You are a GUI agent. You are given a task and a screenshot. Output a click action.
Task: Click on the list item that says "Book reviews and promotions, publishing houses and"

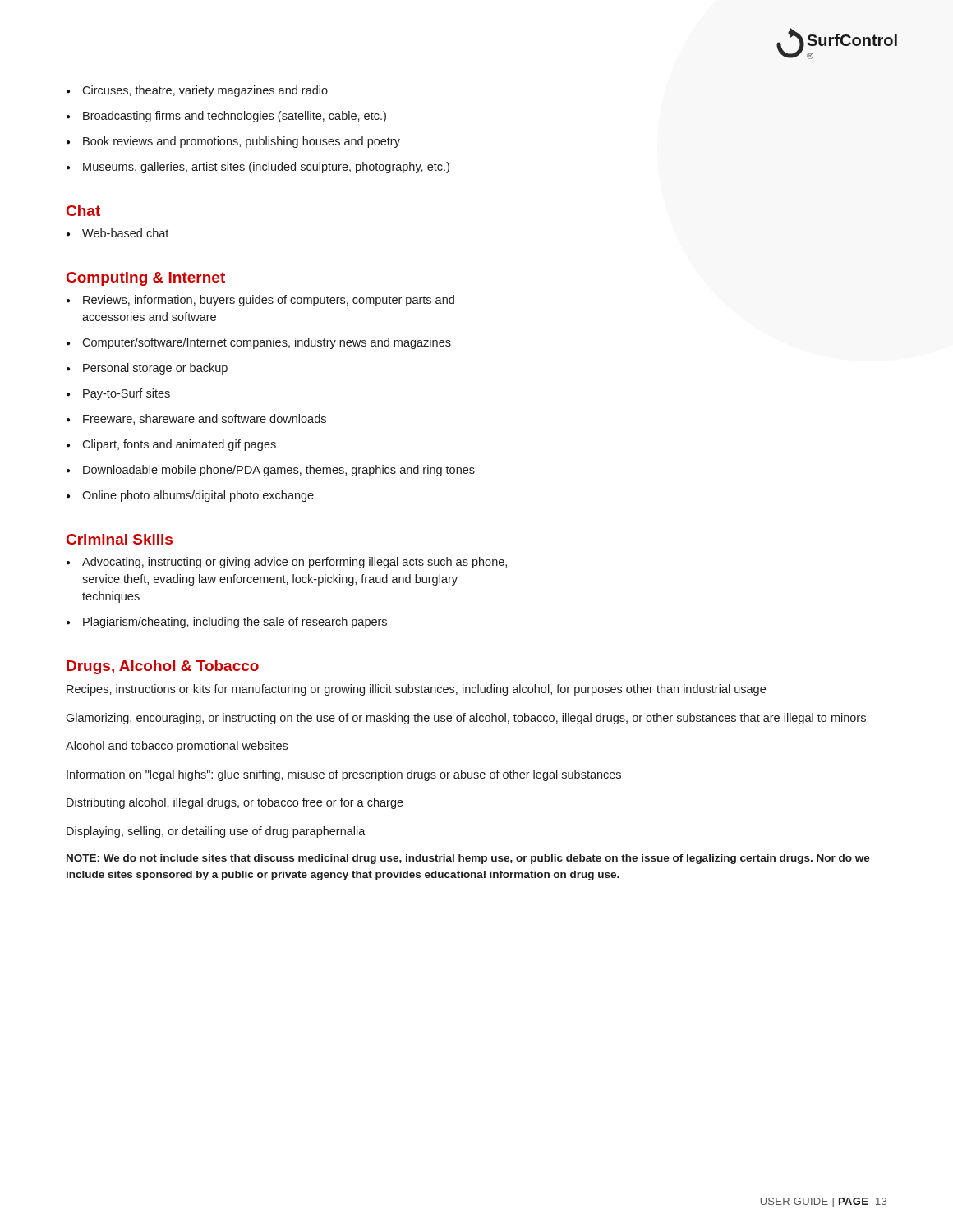point(233,142)
